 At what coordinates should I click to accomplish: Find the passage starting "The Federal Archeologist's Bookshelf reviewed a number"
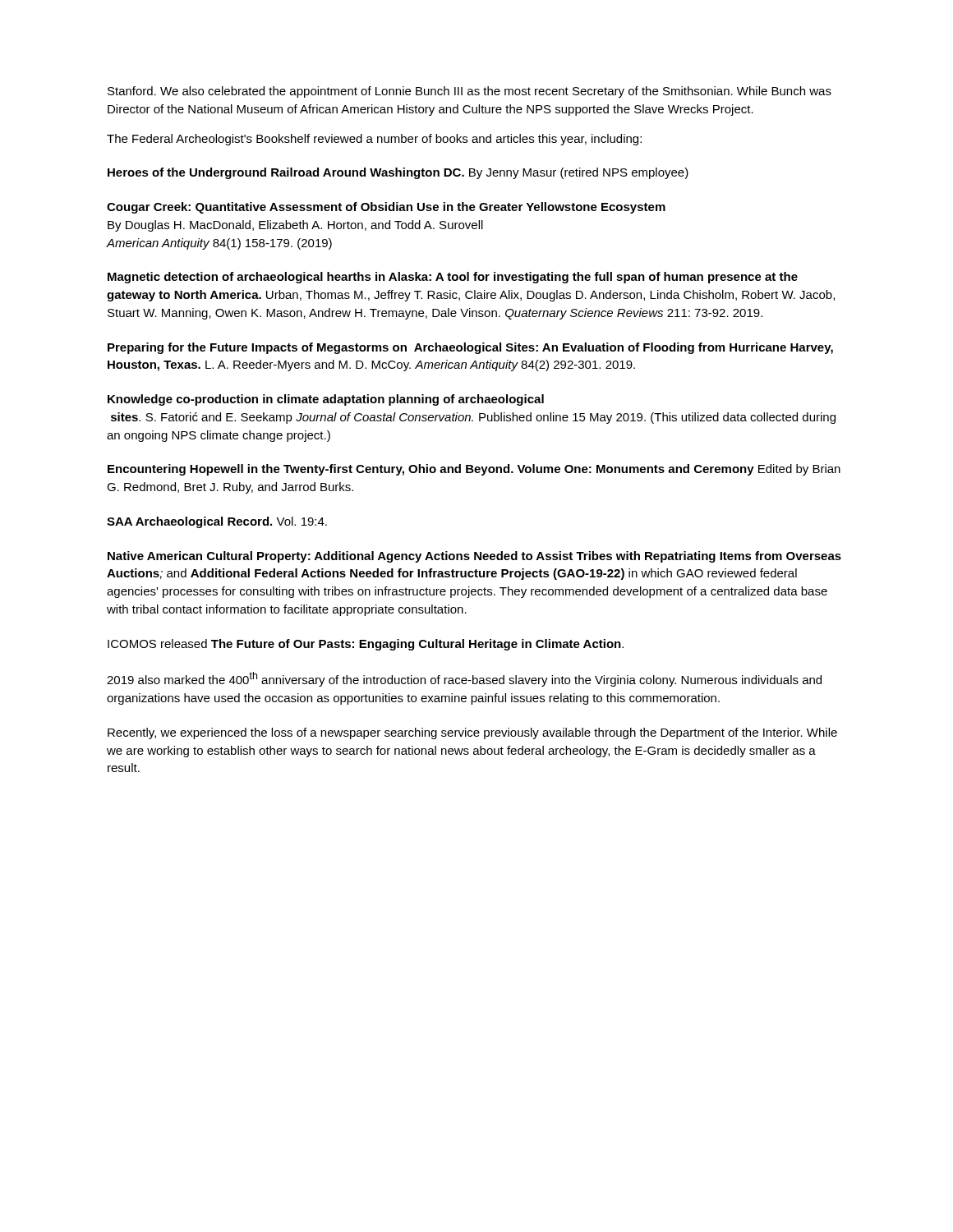[x=375, y=138]
